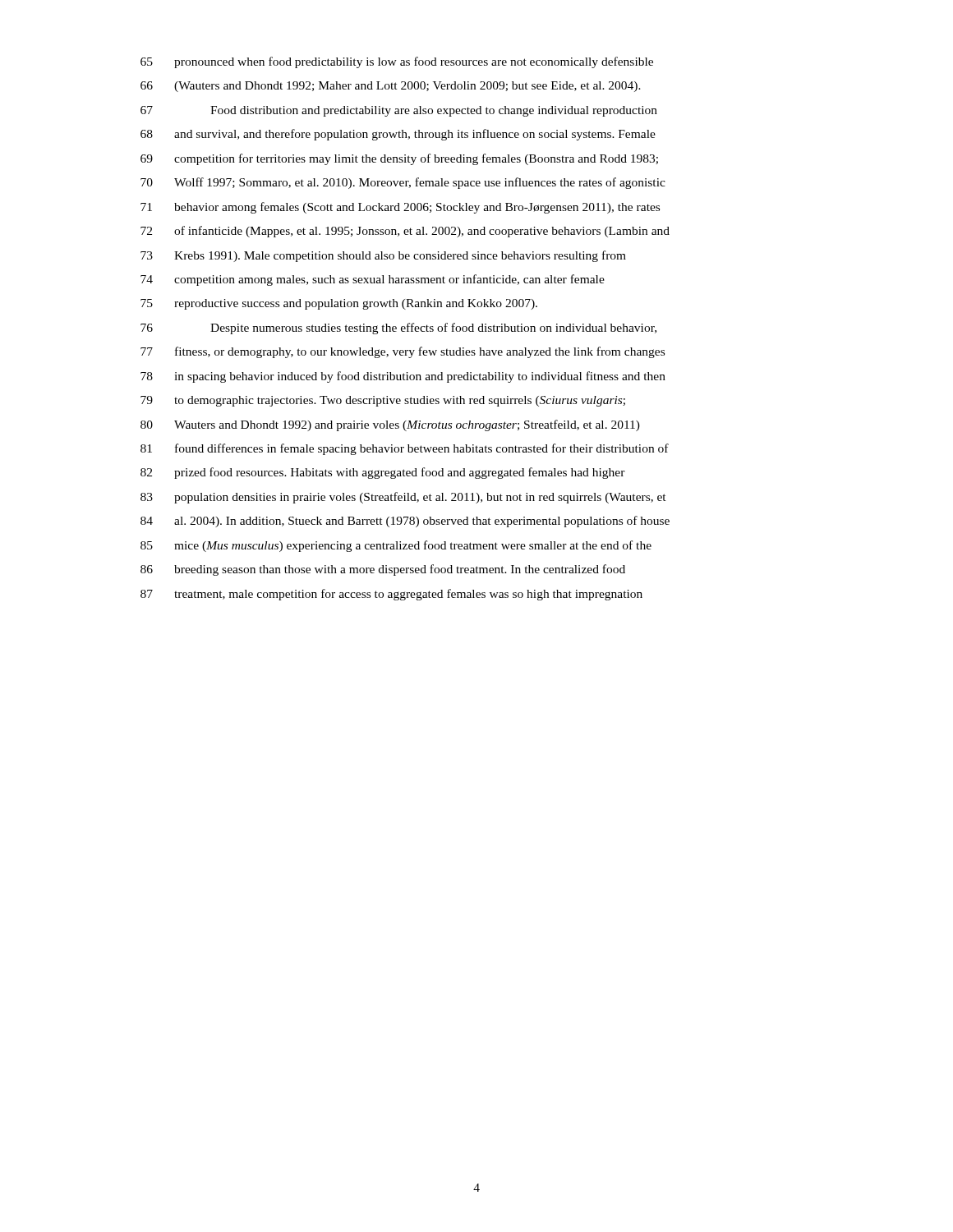Find the list item containing "84 al. 2004). In addition,"
Image resolution: width=953 pixels, height=1232 pixels.
point(476,521)
